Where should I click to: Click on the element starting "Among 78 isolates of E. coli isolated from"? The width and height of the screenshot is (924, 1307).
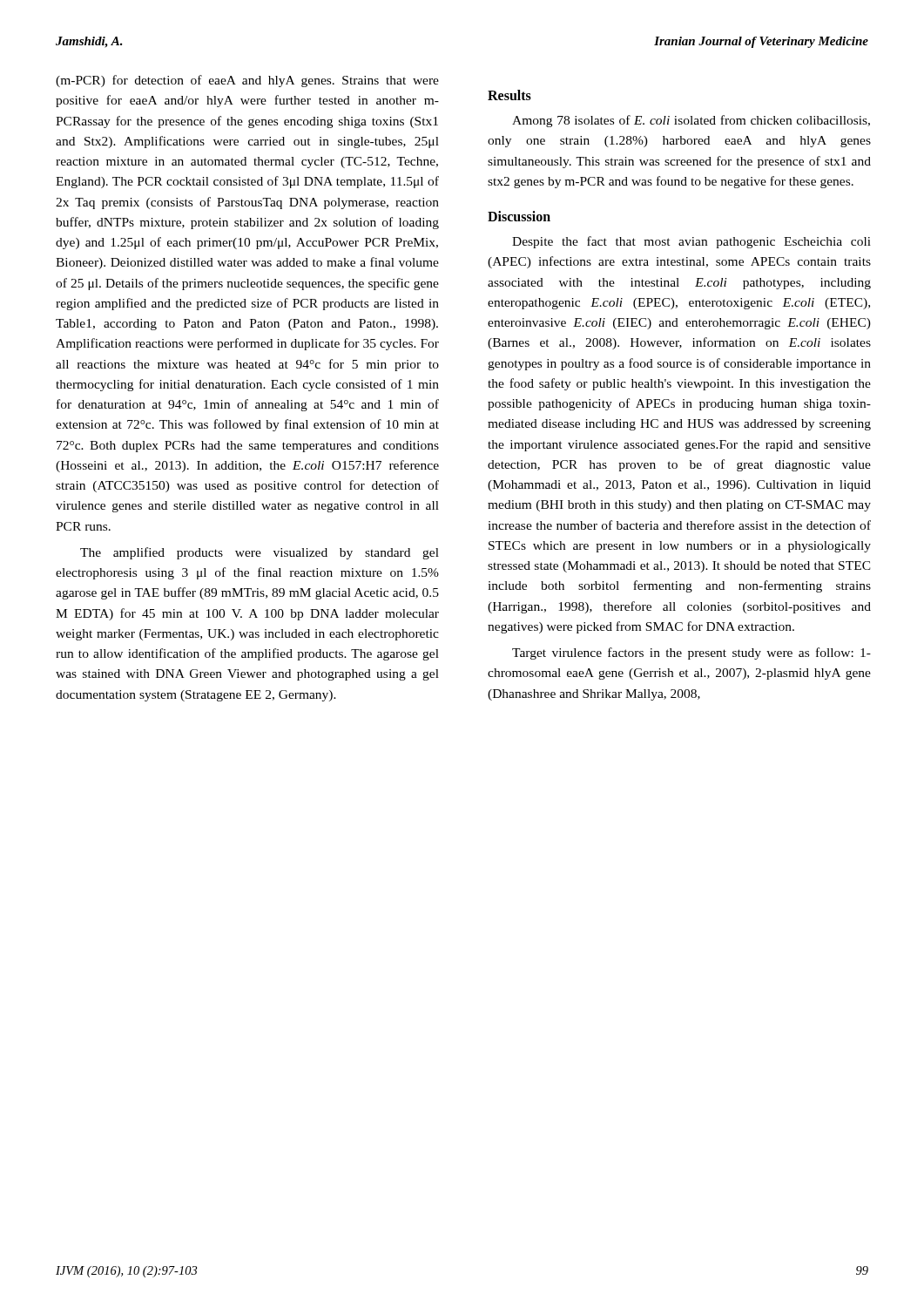point(679,150)
